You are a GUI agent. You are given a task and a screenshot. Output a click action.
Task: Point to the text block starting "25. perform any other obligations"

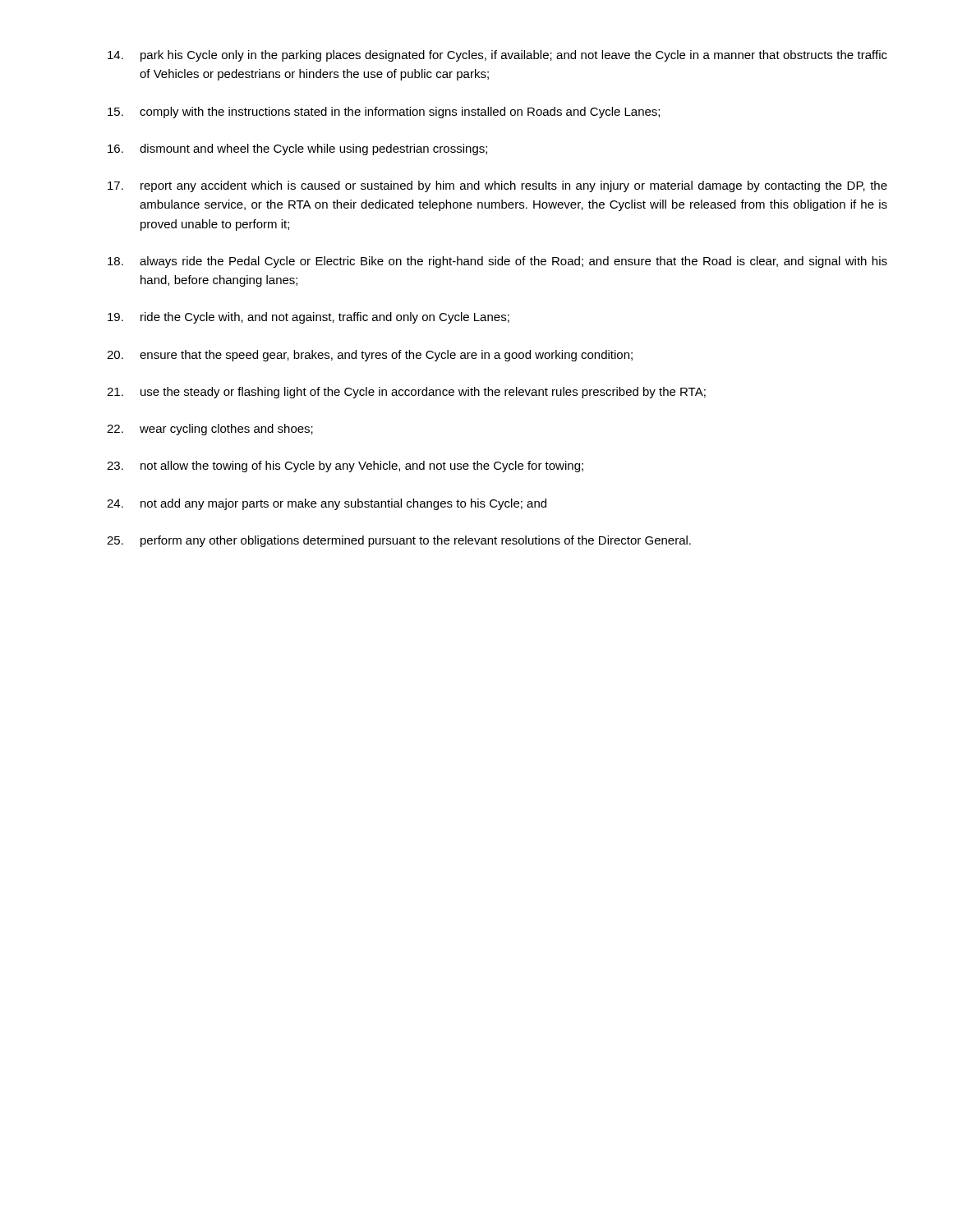497,540
